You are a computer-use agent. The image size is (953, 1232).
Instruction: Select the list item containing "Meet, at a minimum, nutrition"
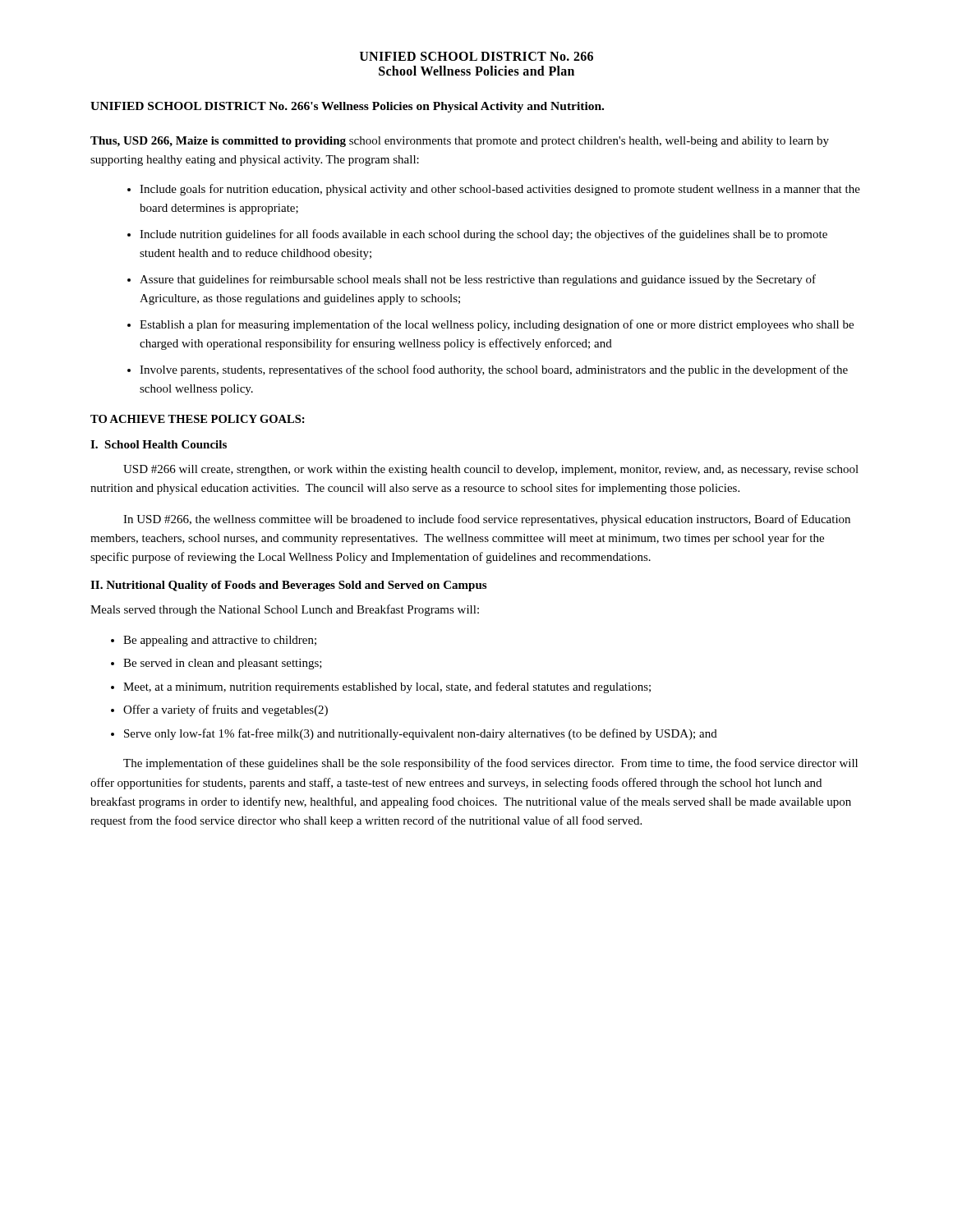tap(387, 686)
